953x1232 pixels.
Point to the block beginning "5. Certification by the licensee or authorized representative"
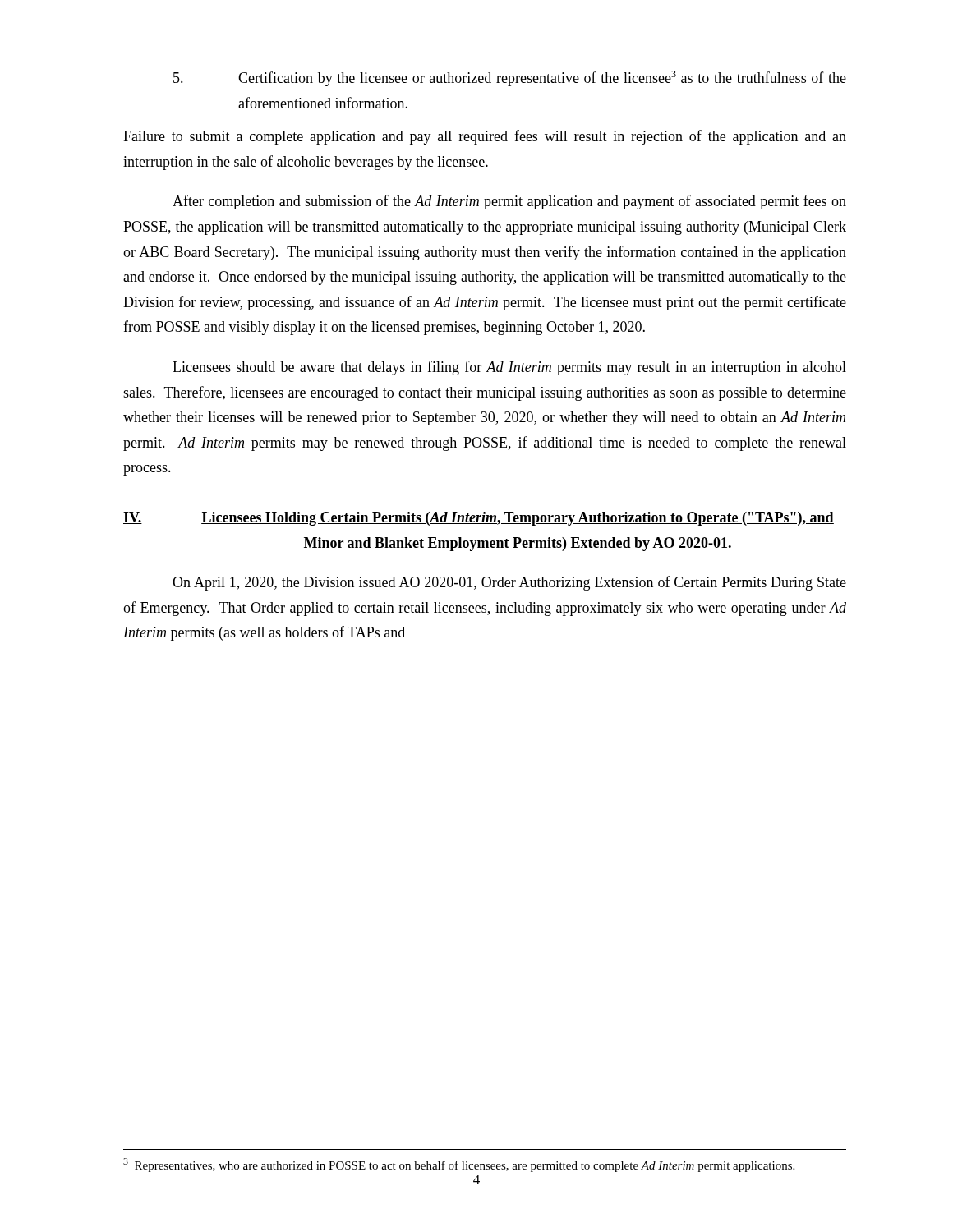click(x=485, y=91)
